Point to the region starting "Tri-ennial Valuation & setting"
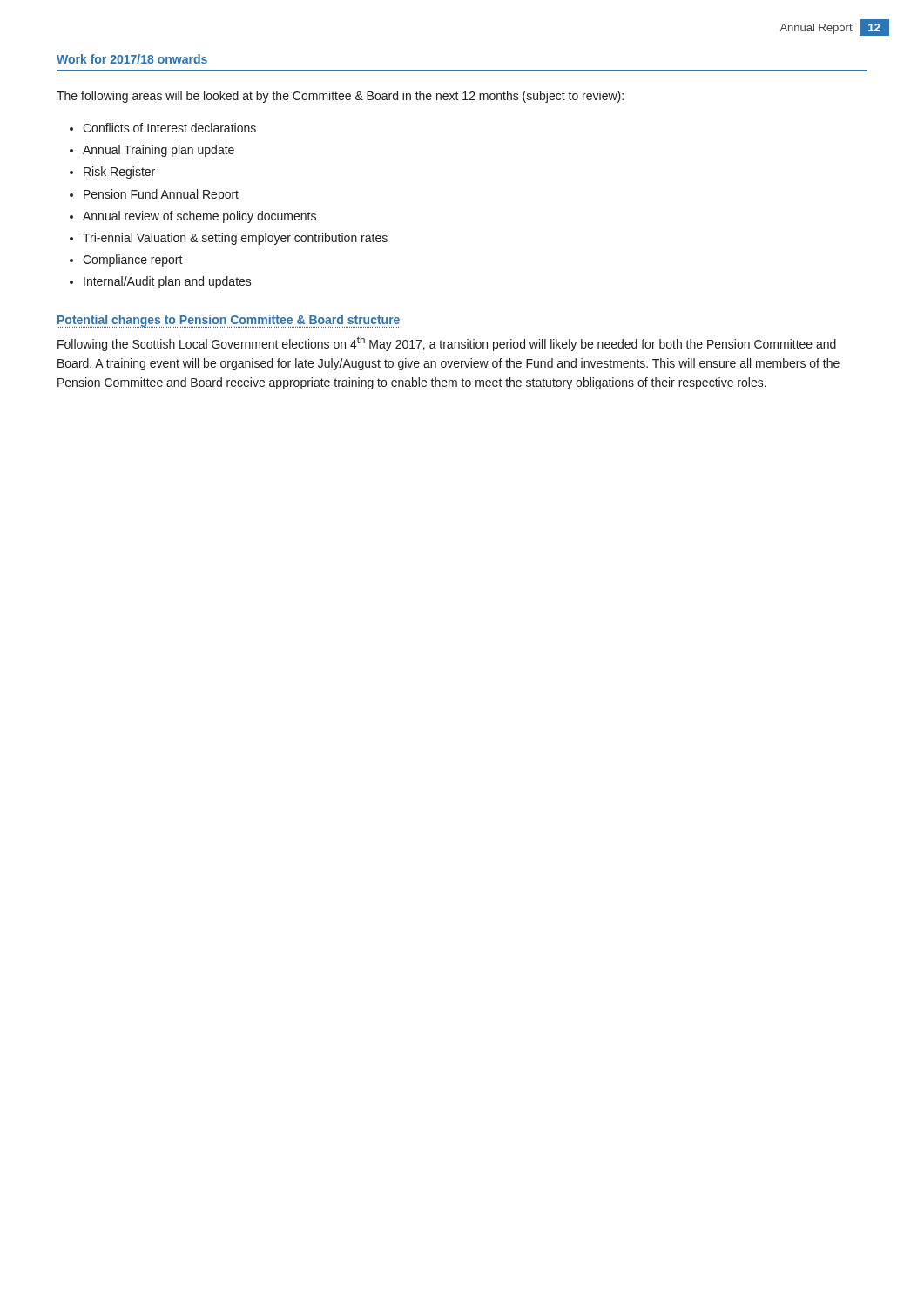The image size is (924, 1307). 235,238
